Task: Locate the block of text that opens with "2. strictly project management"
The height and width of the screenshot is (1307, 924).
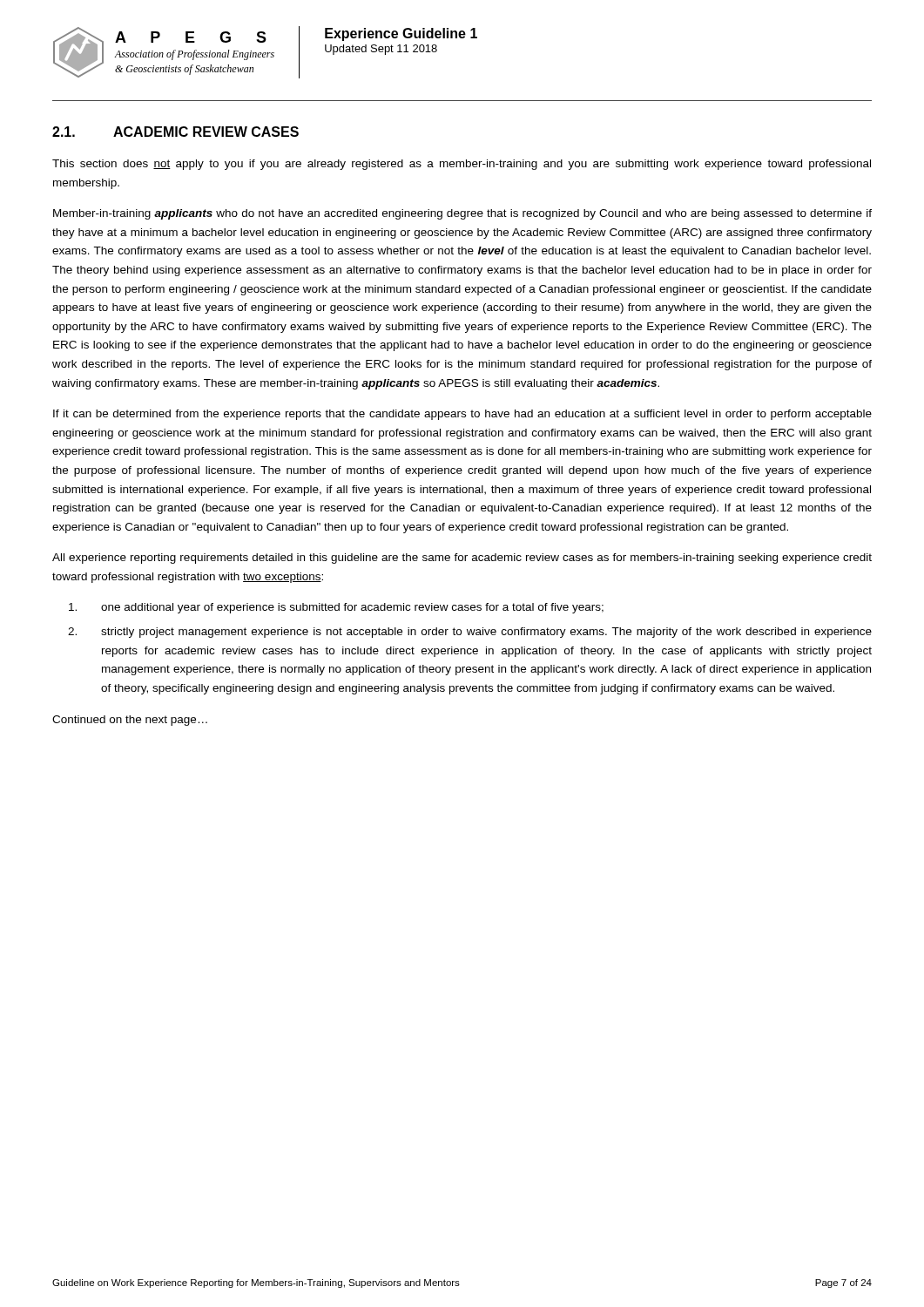Action: pos(462,660)
